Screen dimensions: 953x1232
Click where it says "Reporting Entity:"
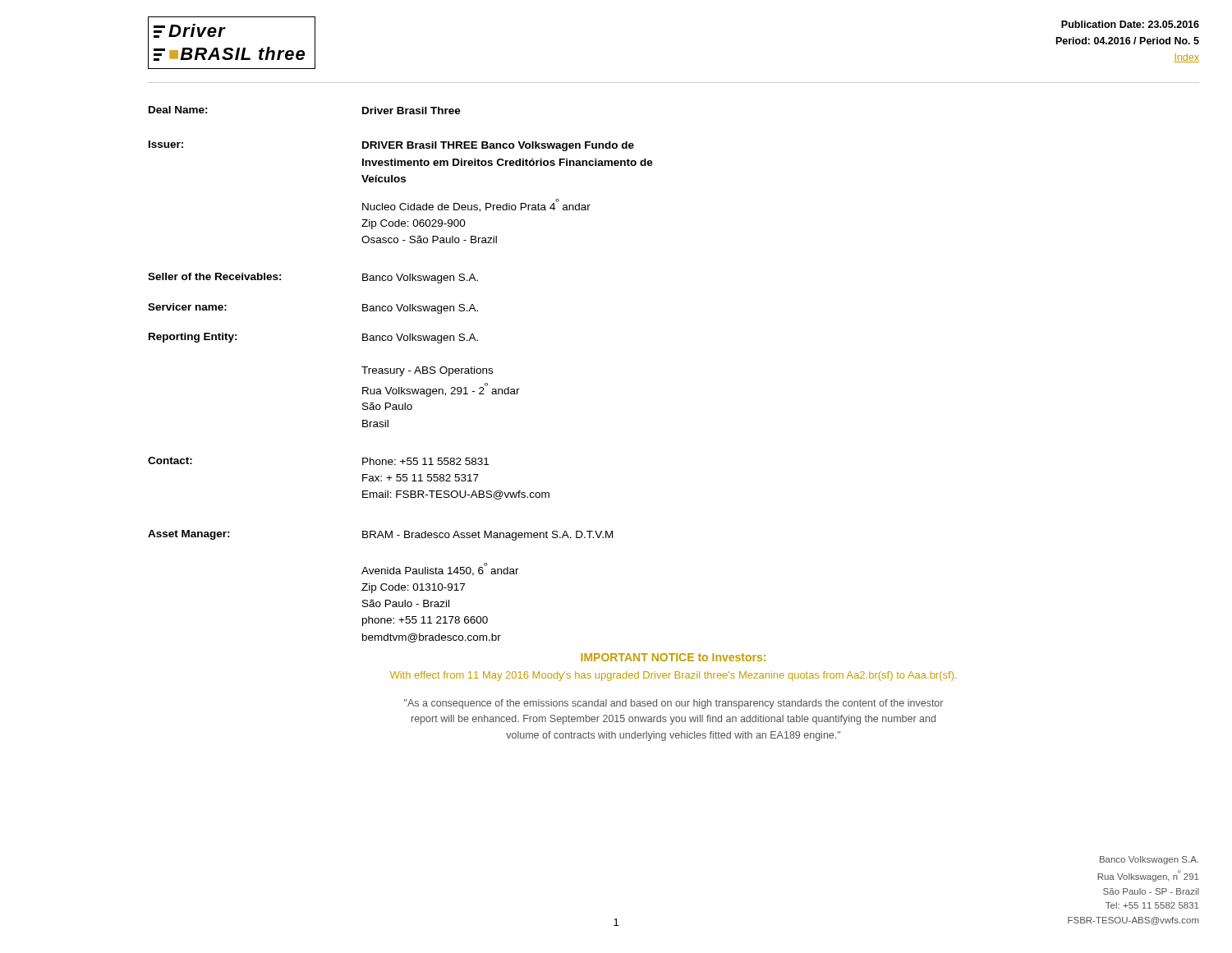tap(193, 336)
